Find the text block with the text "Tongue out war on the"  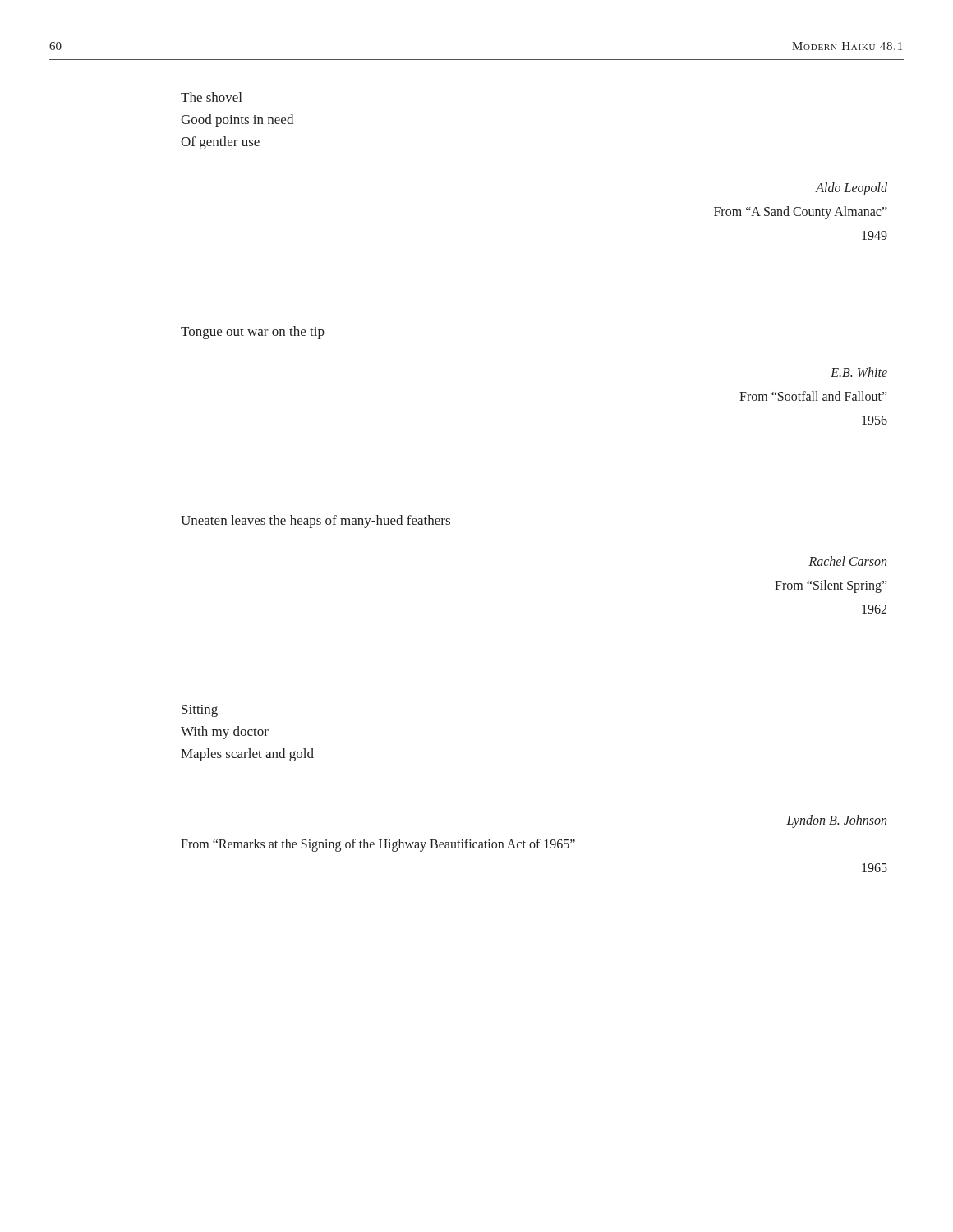253,331
